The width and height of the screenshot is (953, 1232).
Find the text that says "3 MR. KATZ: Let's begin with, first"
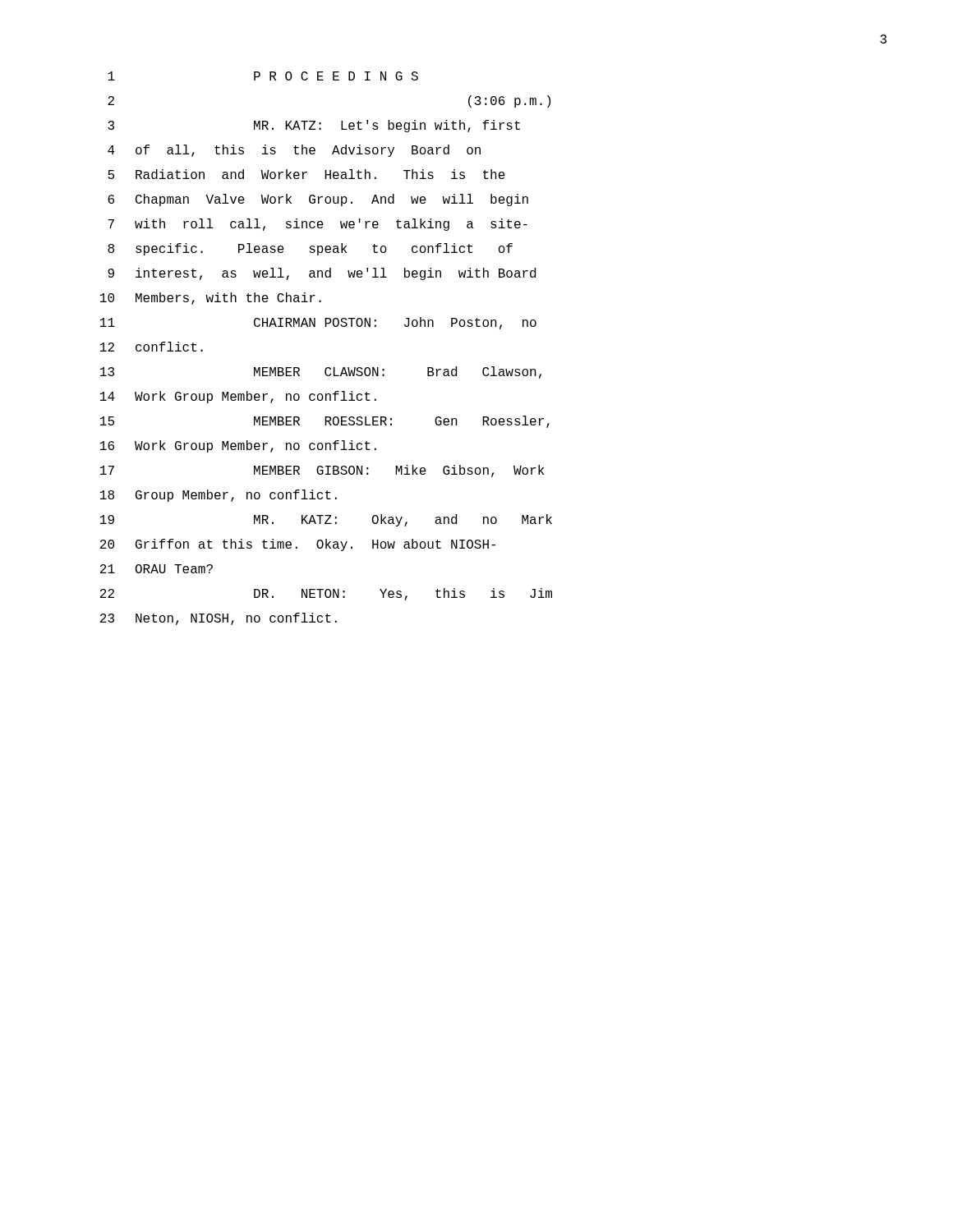294,126
